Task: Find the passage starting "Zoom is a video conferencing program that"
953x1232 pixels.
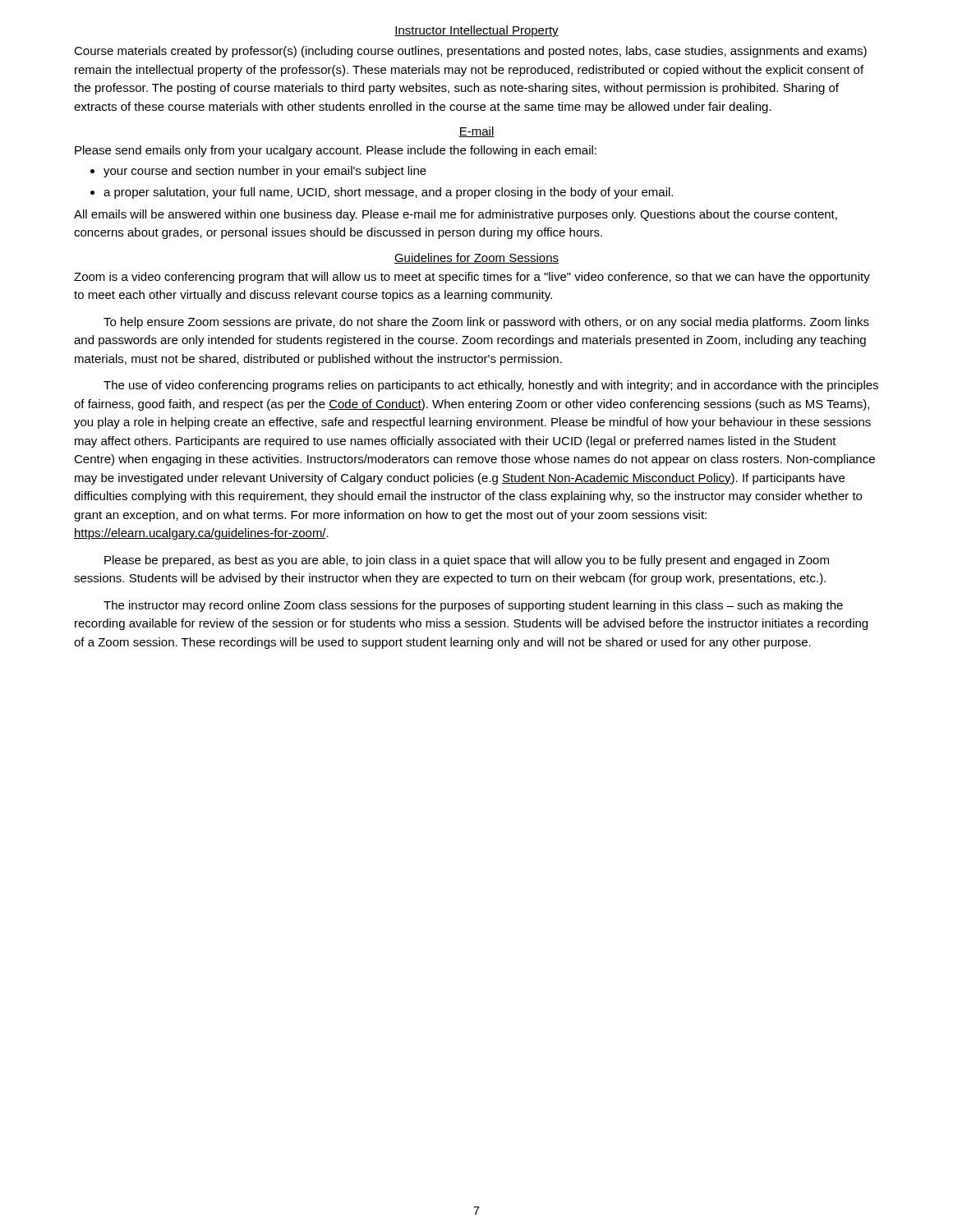Action: click(472, 285)
